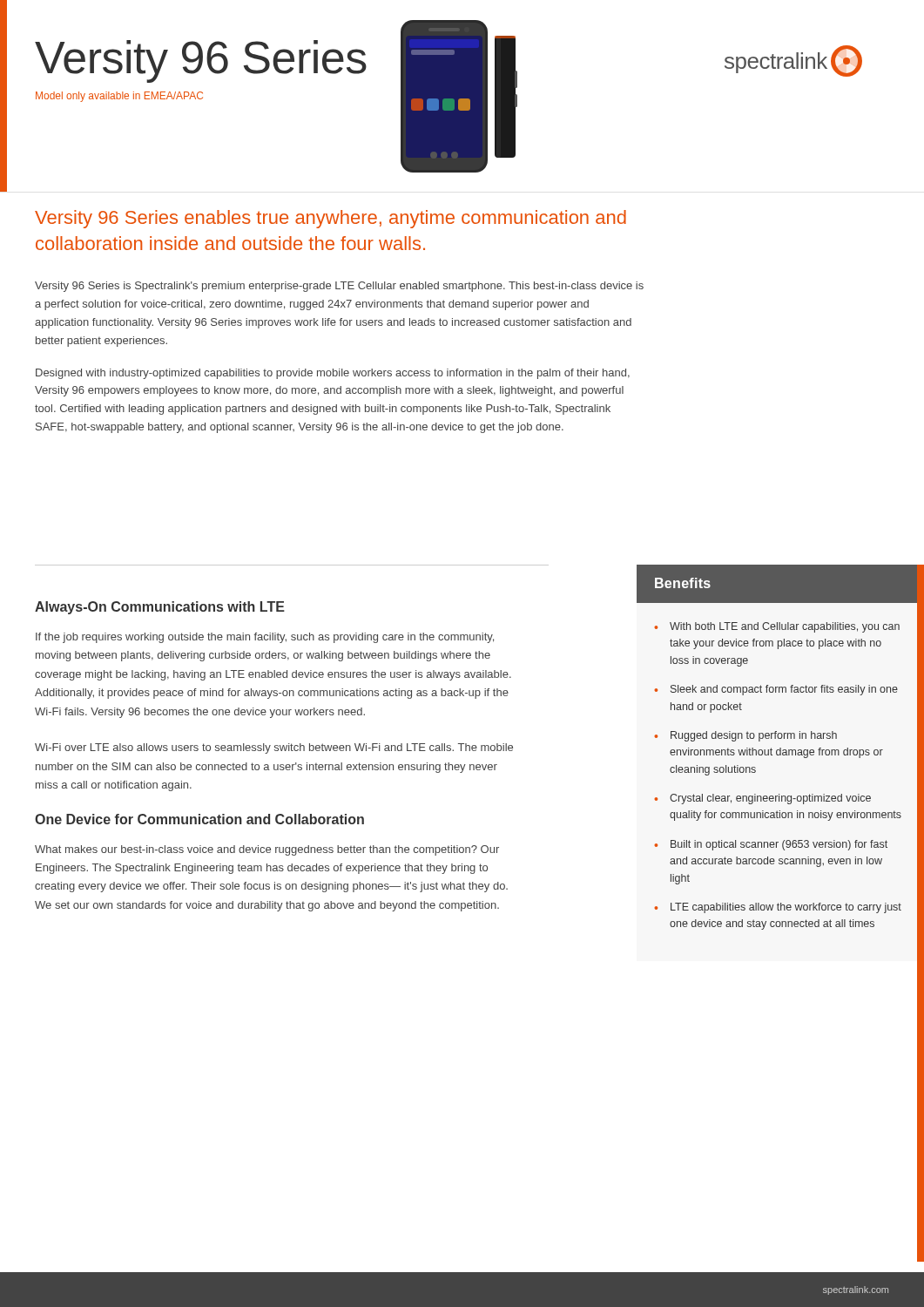Locate the text block with the text "Designed with industry-optimized capabilities to"
This screenshot has width=924, height=1307.
coord(333,399)
